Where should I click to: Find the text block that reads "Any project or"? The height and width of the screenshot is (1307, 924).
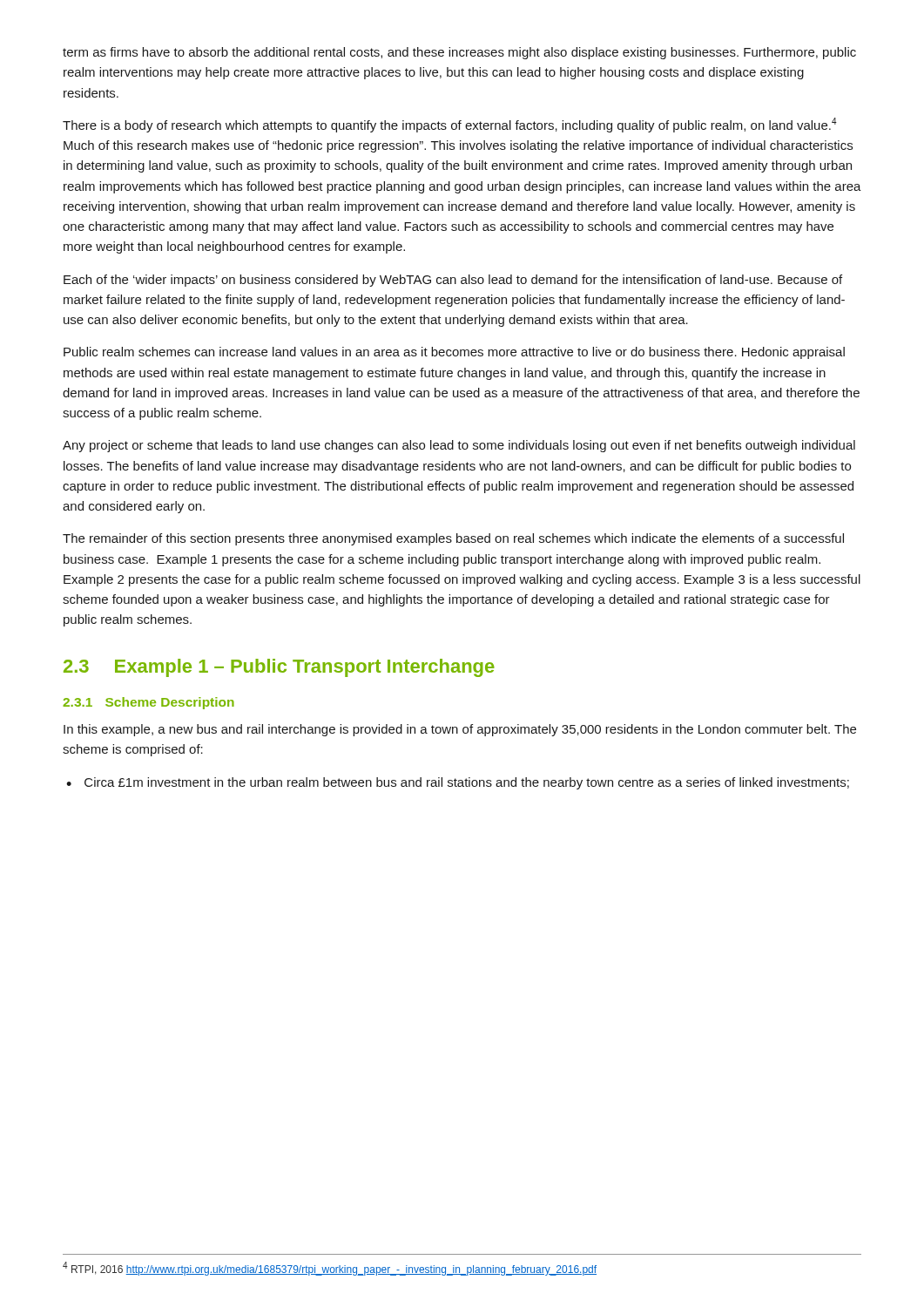coord(462,475)
